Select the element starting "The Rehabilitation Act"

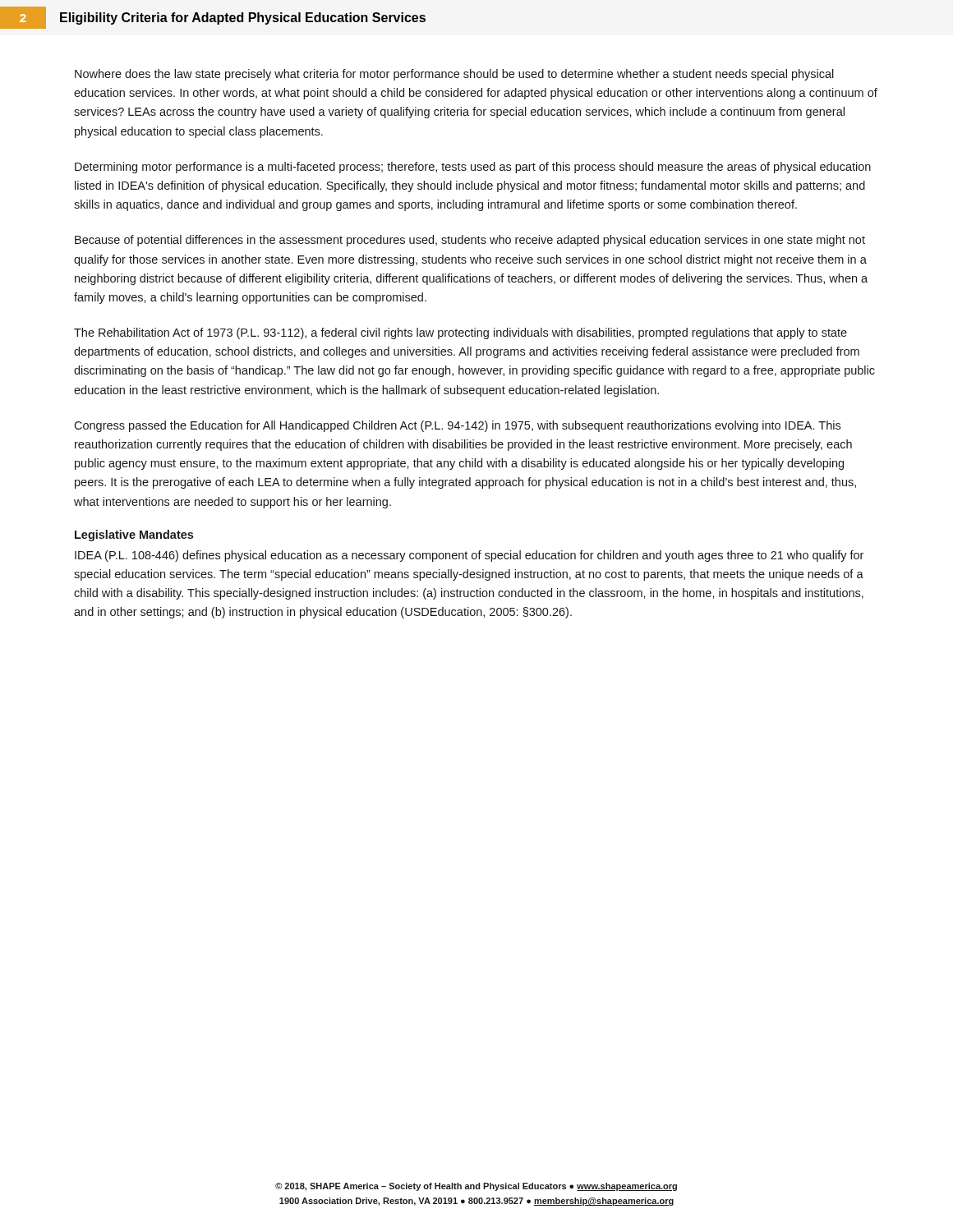[474, 361]
